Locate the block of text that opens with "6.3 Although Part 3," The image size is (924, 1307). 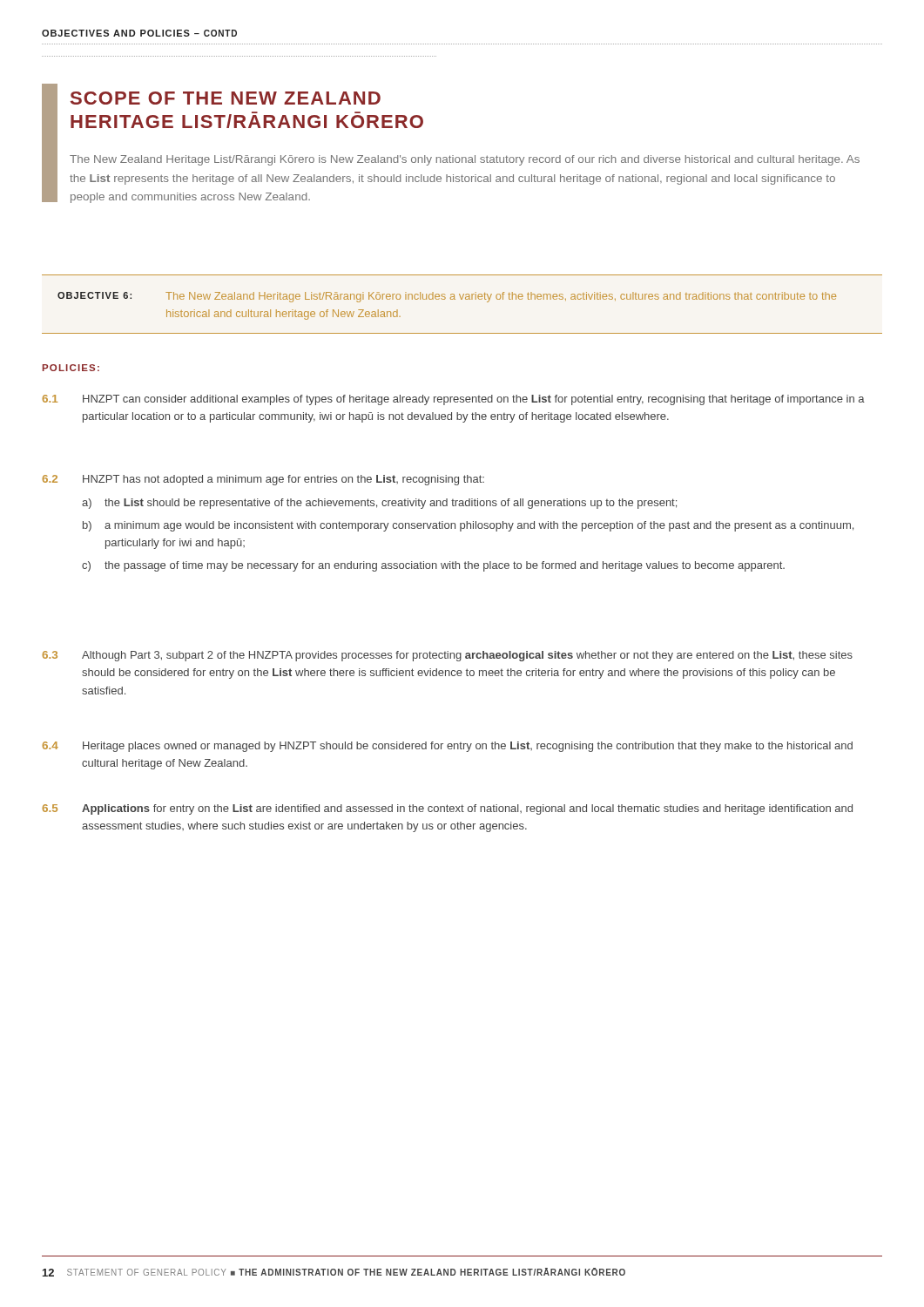pos(462,673)
